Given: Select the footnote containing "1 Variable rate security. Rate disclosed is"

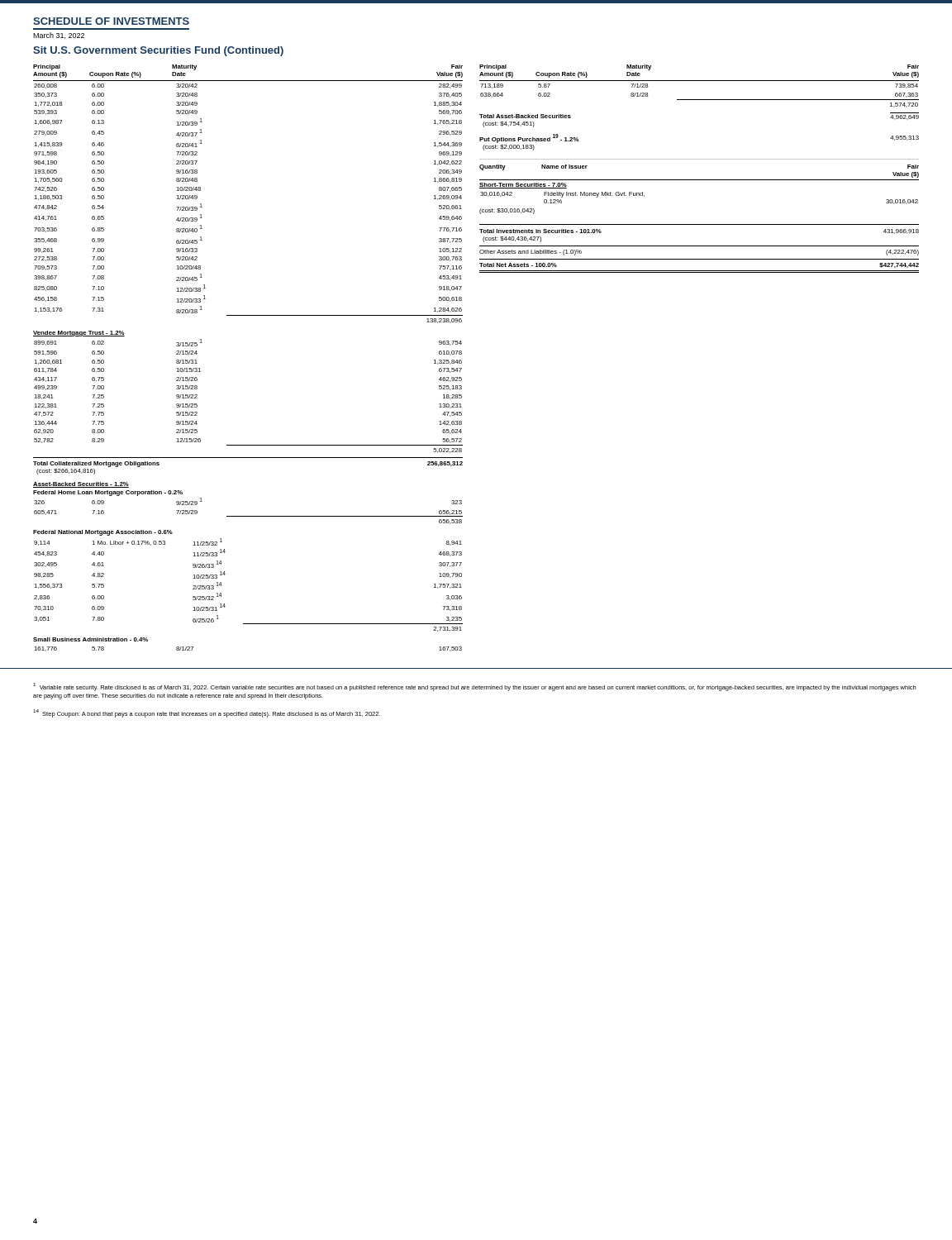Looking at the screenshot, I should 476,699.
